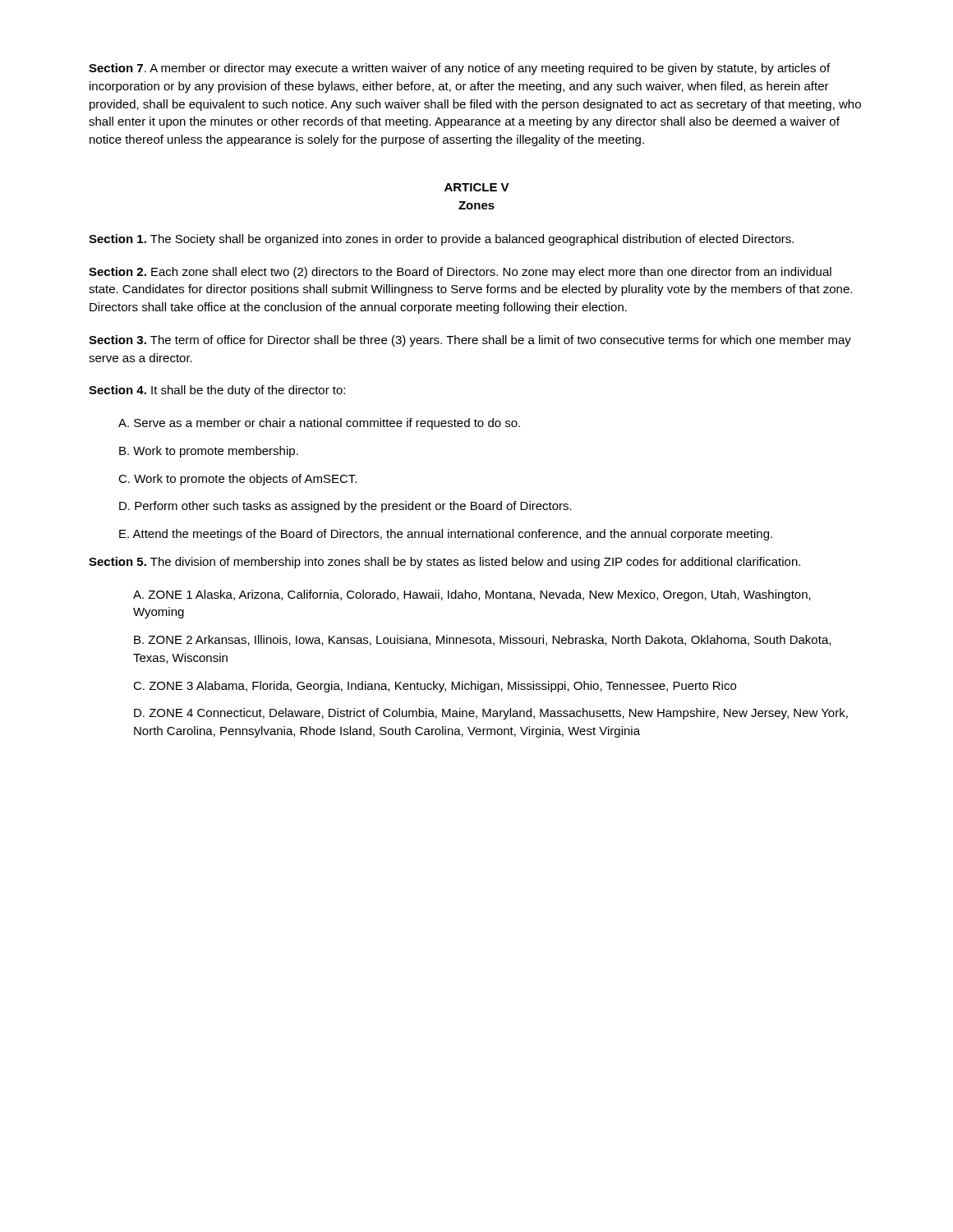Where is the passage that starts "C. Work to promote"?
The width and height of the screenshot is (953, 1232).
tap(238, 478)
